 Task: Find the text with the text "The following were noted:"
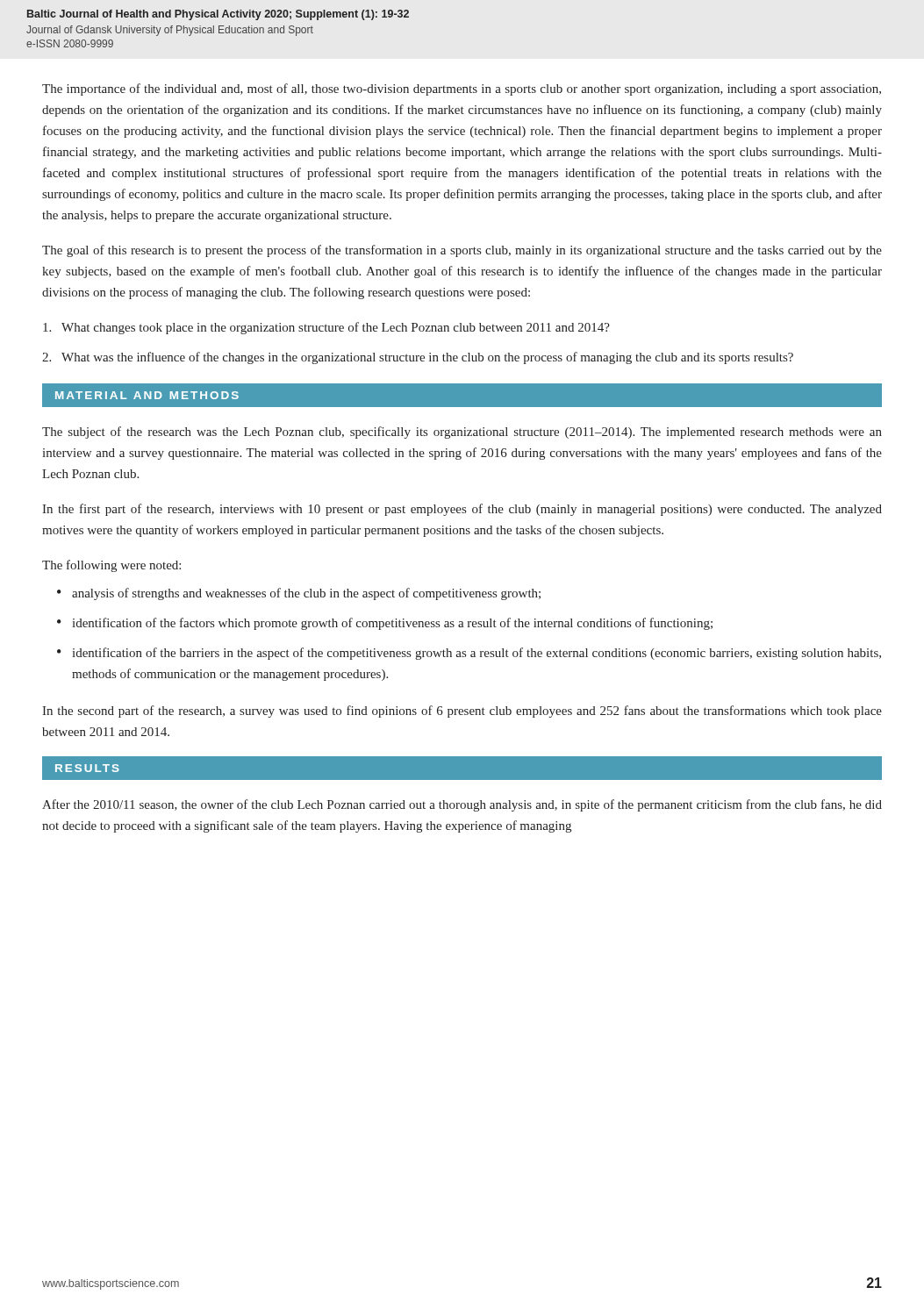point(111,566)
